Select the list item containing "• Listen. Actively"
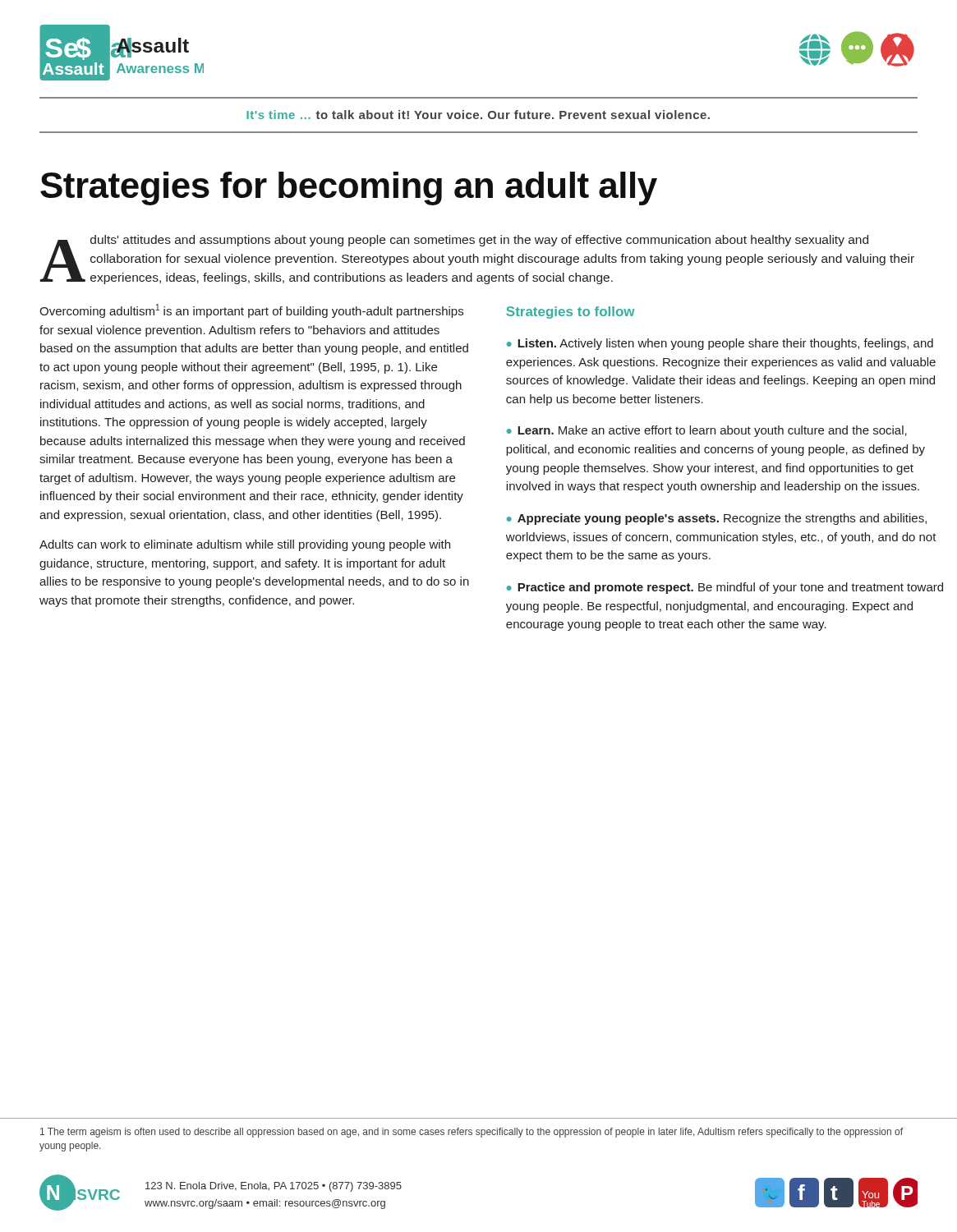 721,370
